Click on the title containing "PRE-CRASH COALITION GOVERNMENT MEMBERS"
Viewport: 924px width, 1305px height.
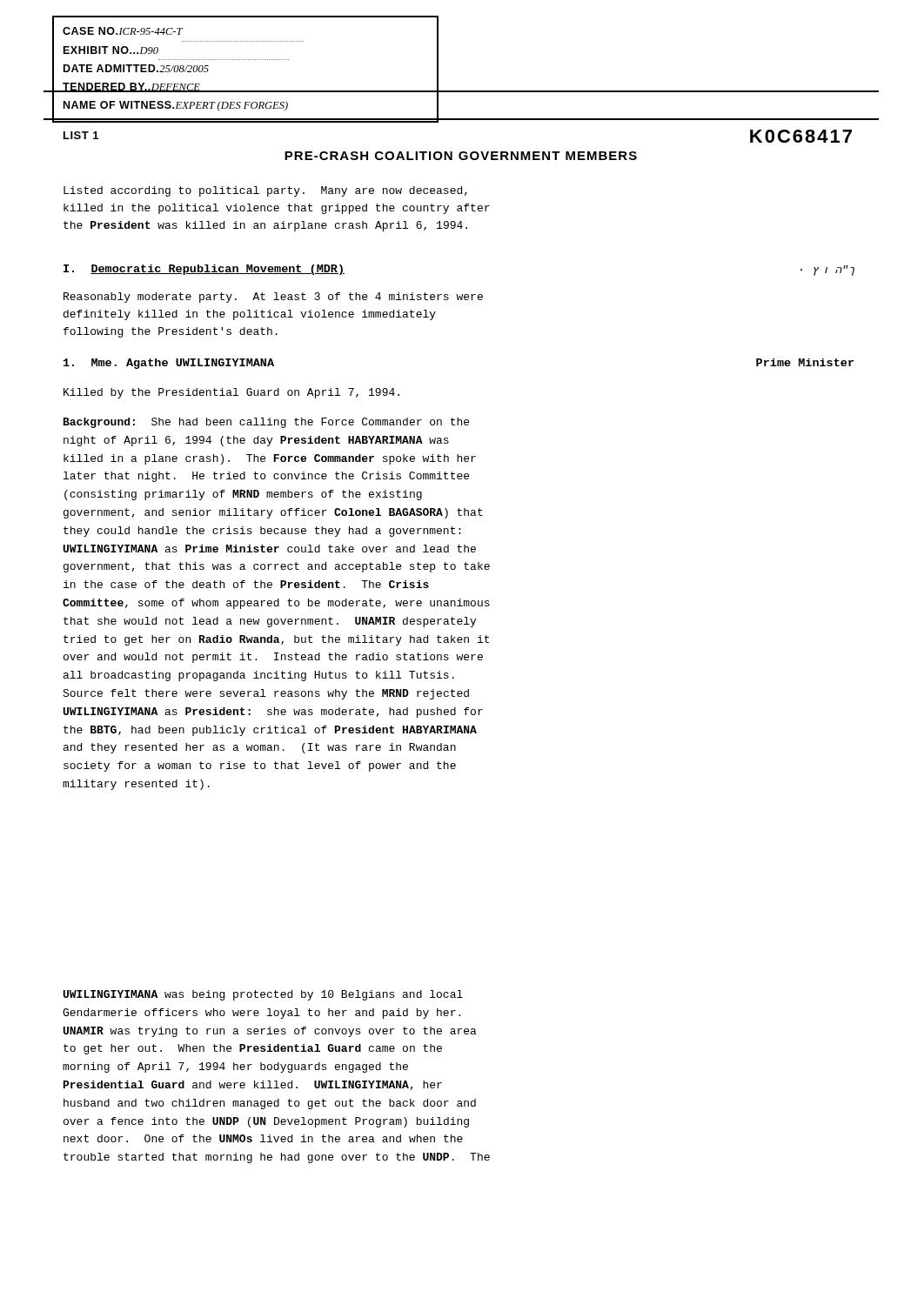[461, 155]
